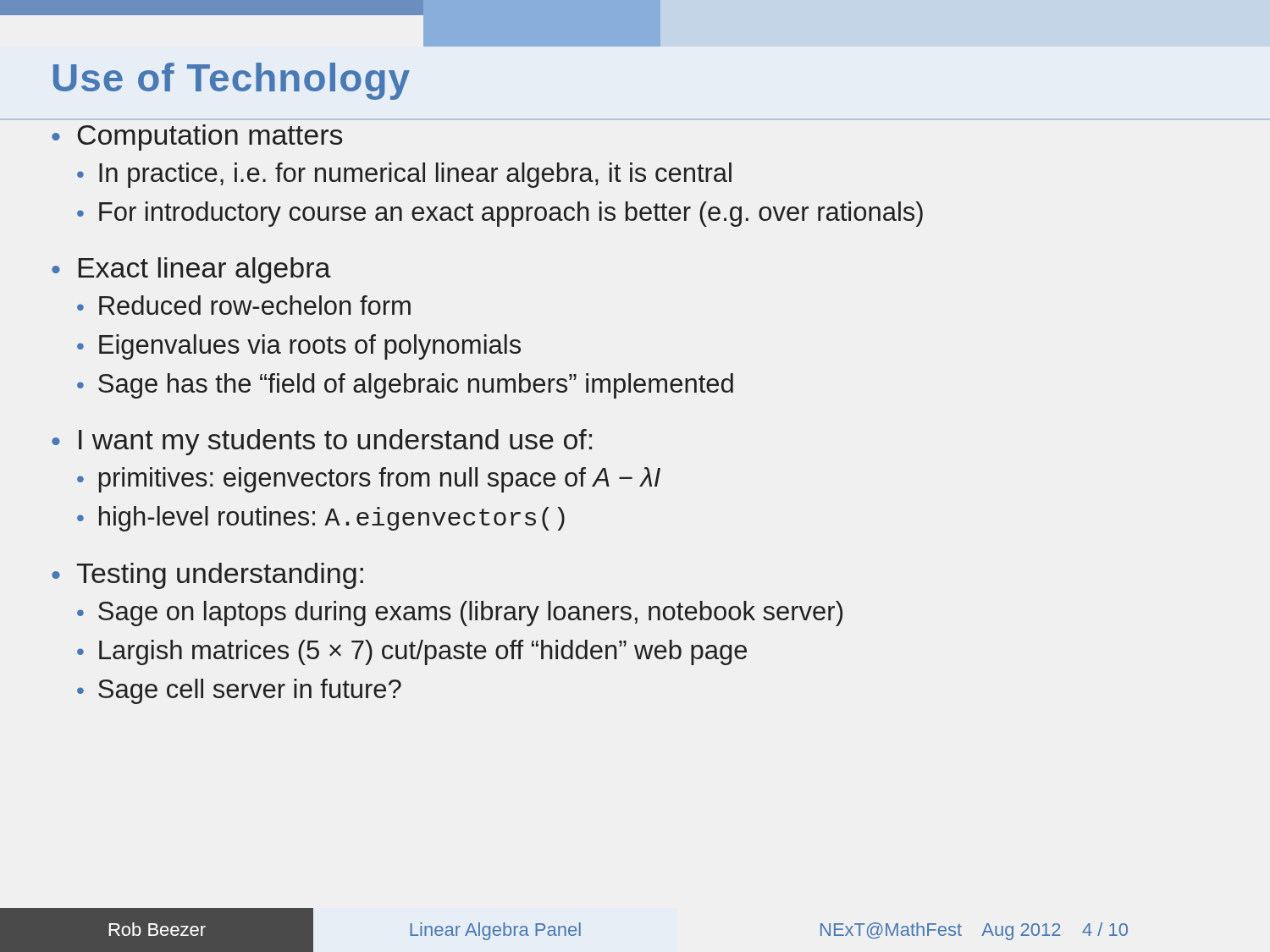Where does it say "•Reduced row-echelon form"?
This screenshot has height=952, width=1270.
click(x=244, y=305)
